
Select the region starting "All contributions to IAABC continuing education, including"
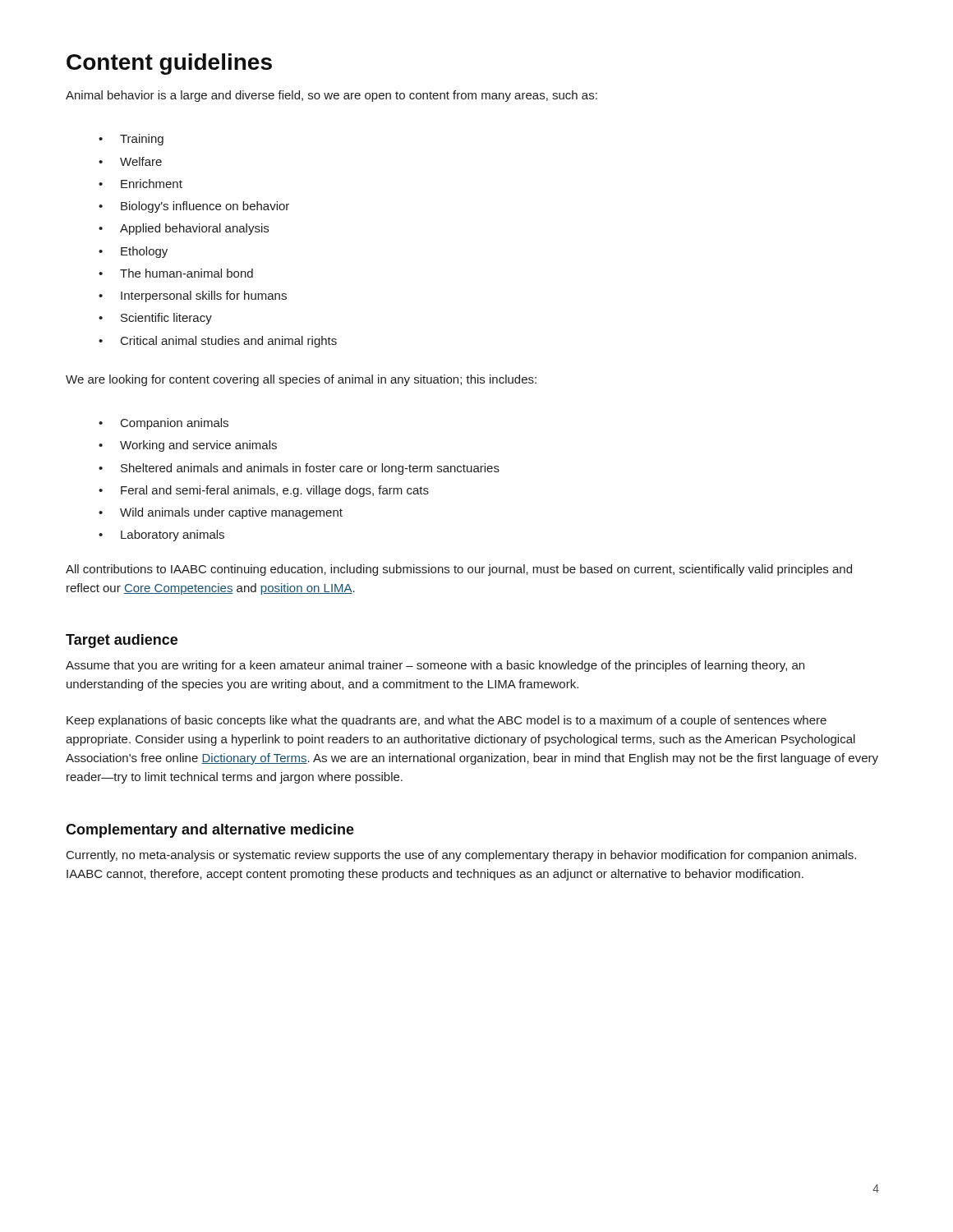coord(459,578)
